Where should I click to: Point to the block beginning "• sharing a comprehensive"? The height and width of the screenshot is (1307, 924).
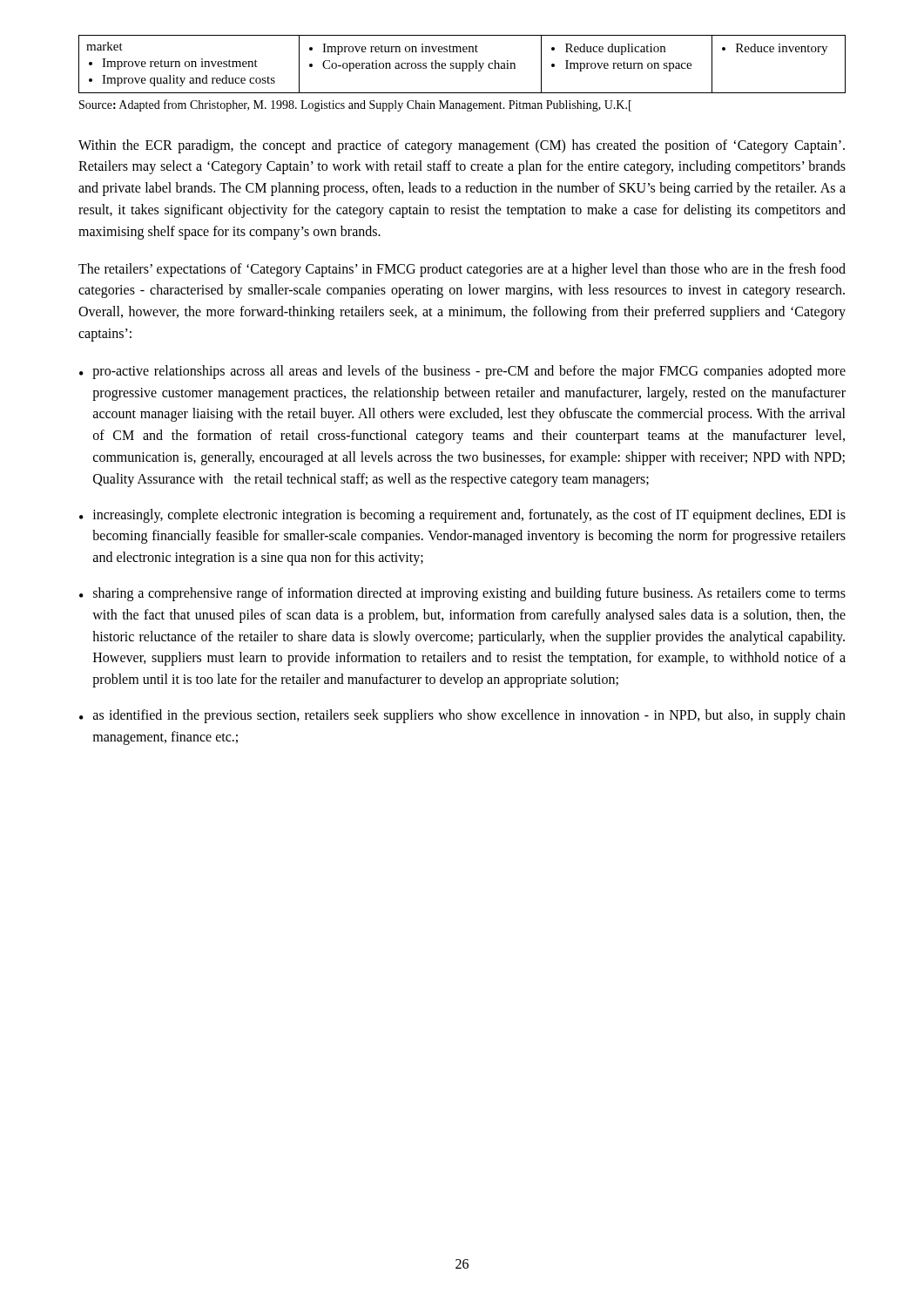click(x=462, y=637)
